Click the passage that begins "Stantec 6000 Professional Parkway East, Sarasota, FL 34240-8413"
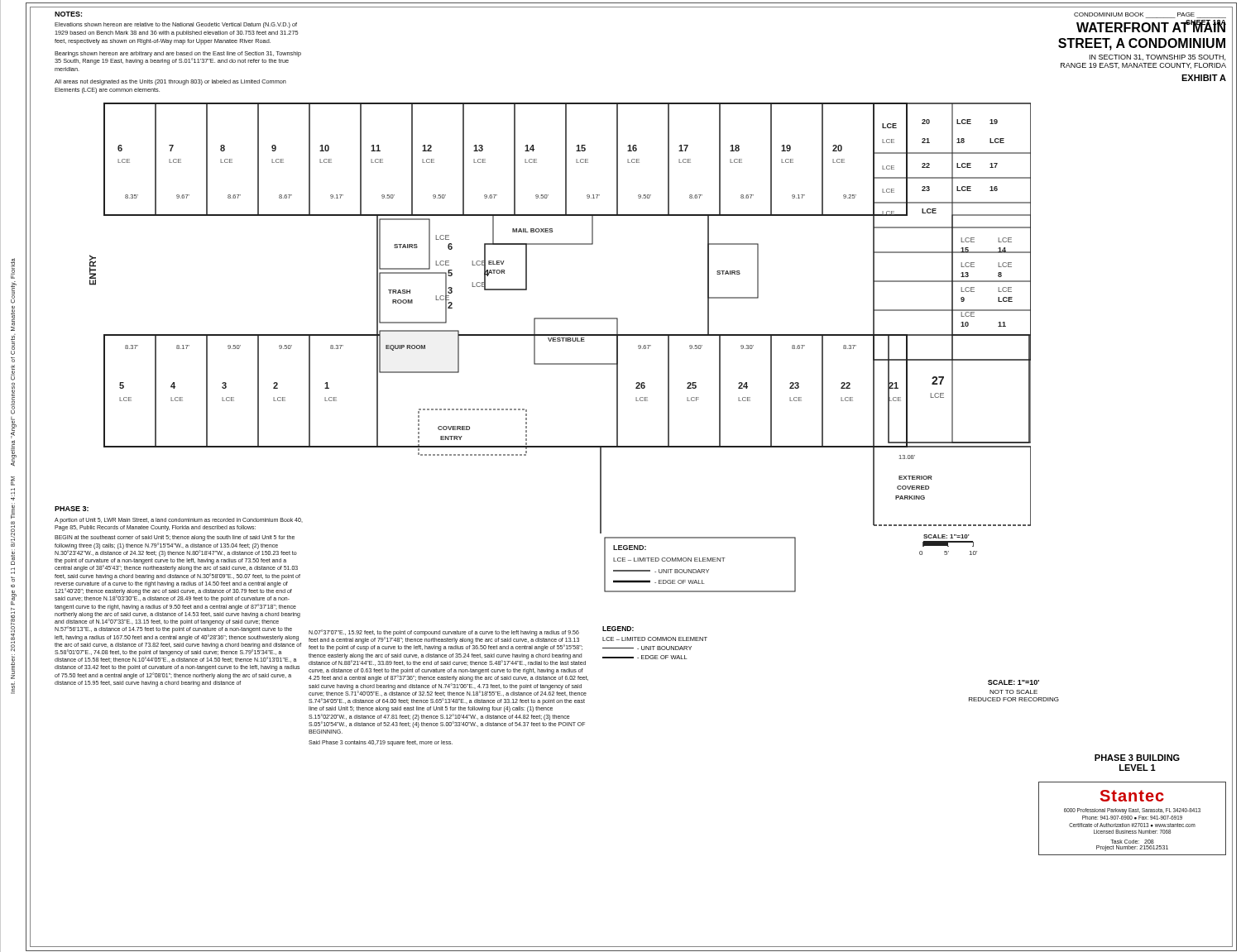Screen dimensions: 952x1241 [x=1132, y=819]
